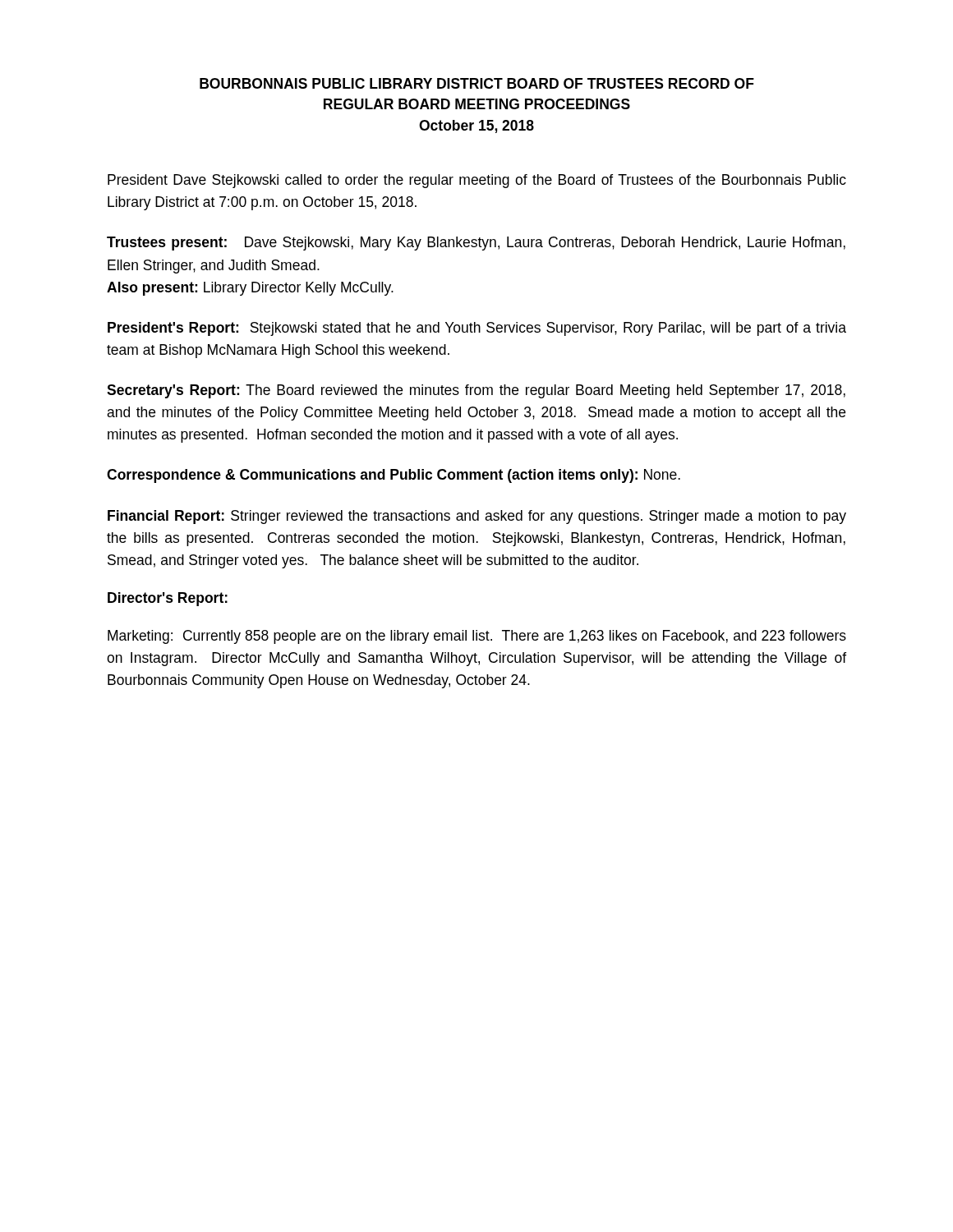Screen dimensions: 1232x953
Task: Select the text block starting "Director's Report:"
Action: point(168,598)
